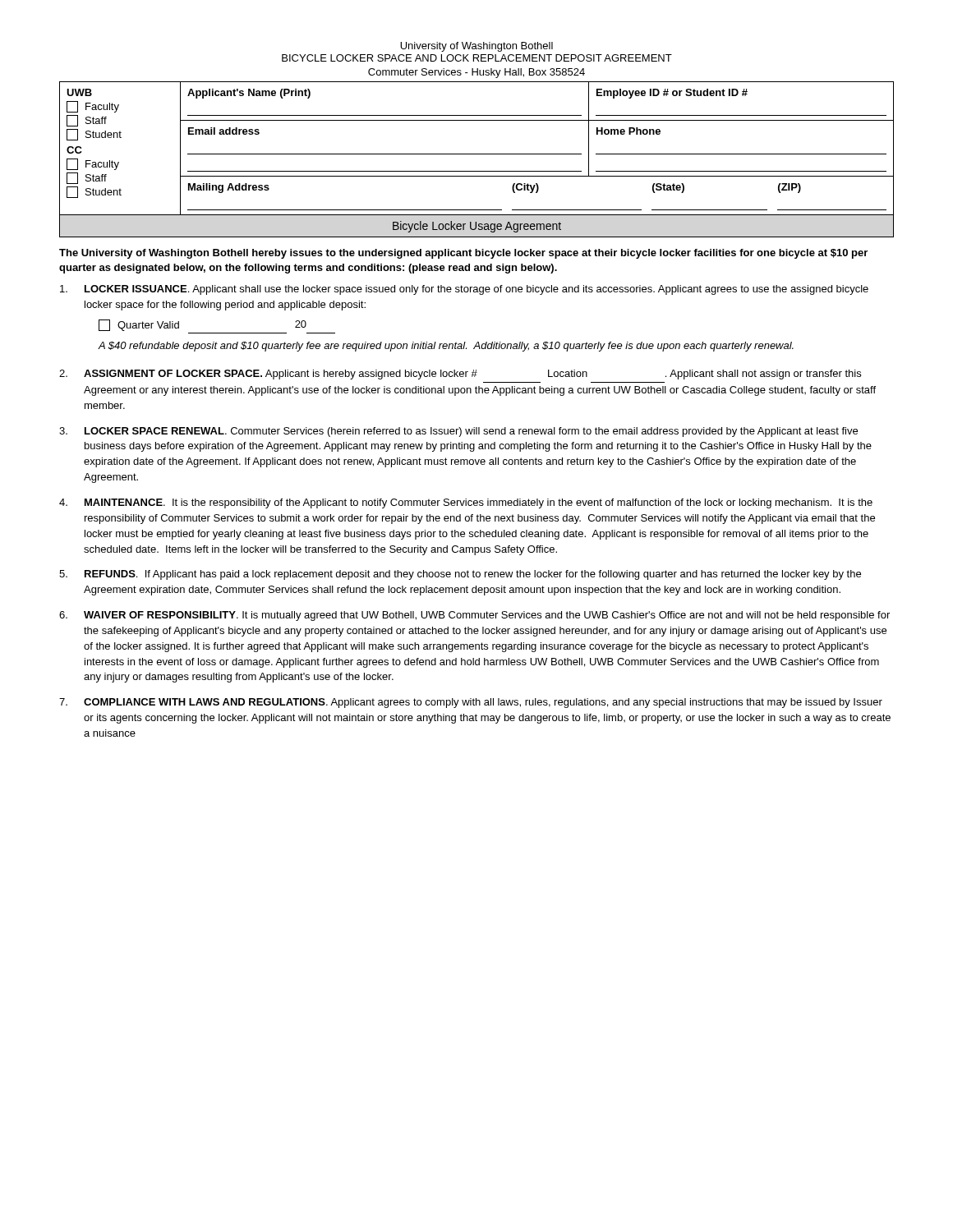Screen dimensions: 1232x953
Task: Locate the passage starting "7. COMPLIANCE WITH LAWS AND REGULATIONS."
Action: click(x=476, y=718)
